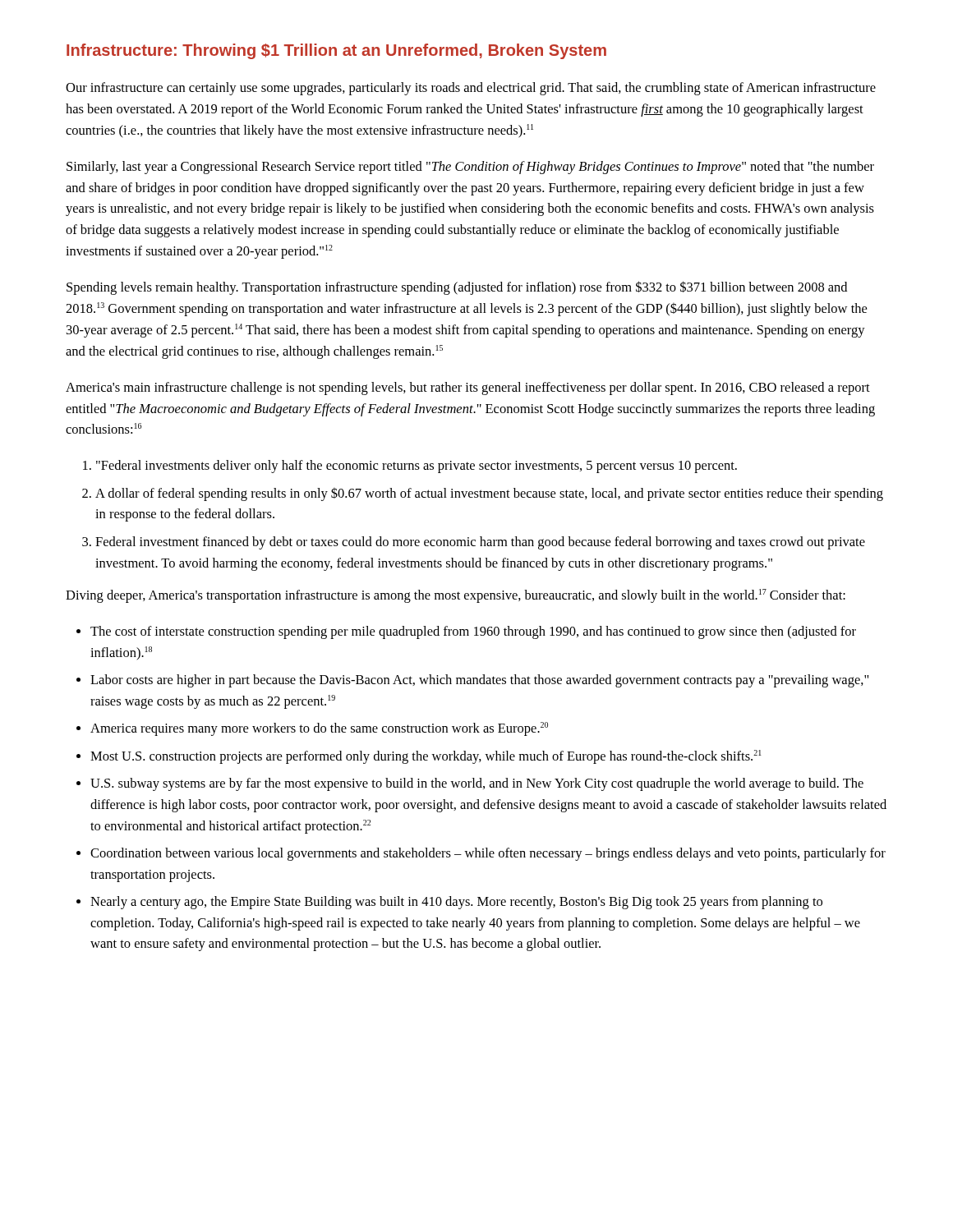Navigate to the text block starting "Infrastructure: Throwing $1 Trillion"
This screenshot has height=1232, width=953.
tap(476, 50)
